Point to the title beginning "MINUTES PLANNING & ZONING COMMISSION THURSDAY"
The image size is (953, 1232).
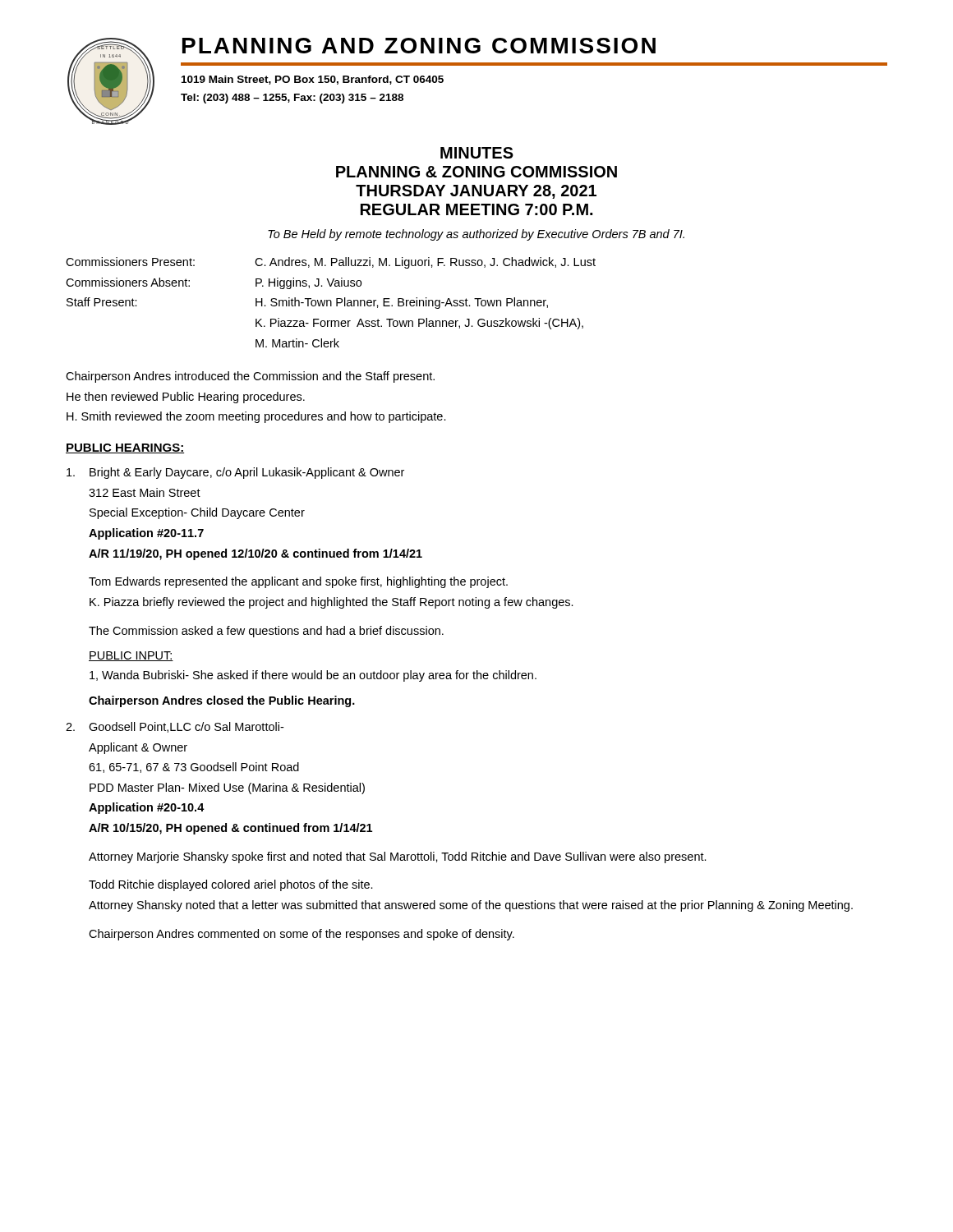(476, 182)
